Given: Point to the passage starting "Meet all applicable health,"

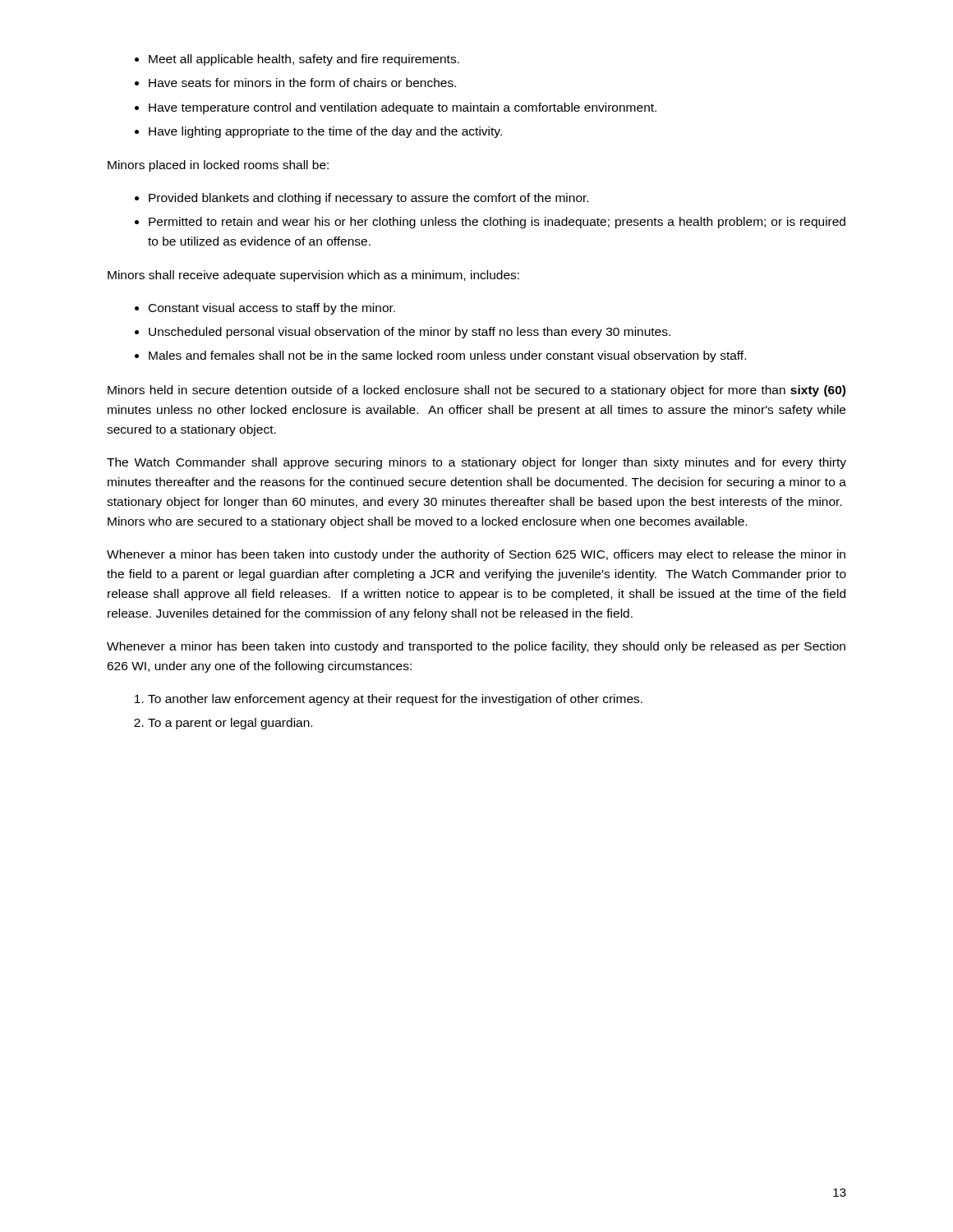Looking at the screenshot, I should 304,59.
